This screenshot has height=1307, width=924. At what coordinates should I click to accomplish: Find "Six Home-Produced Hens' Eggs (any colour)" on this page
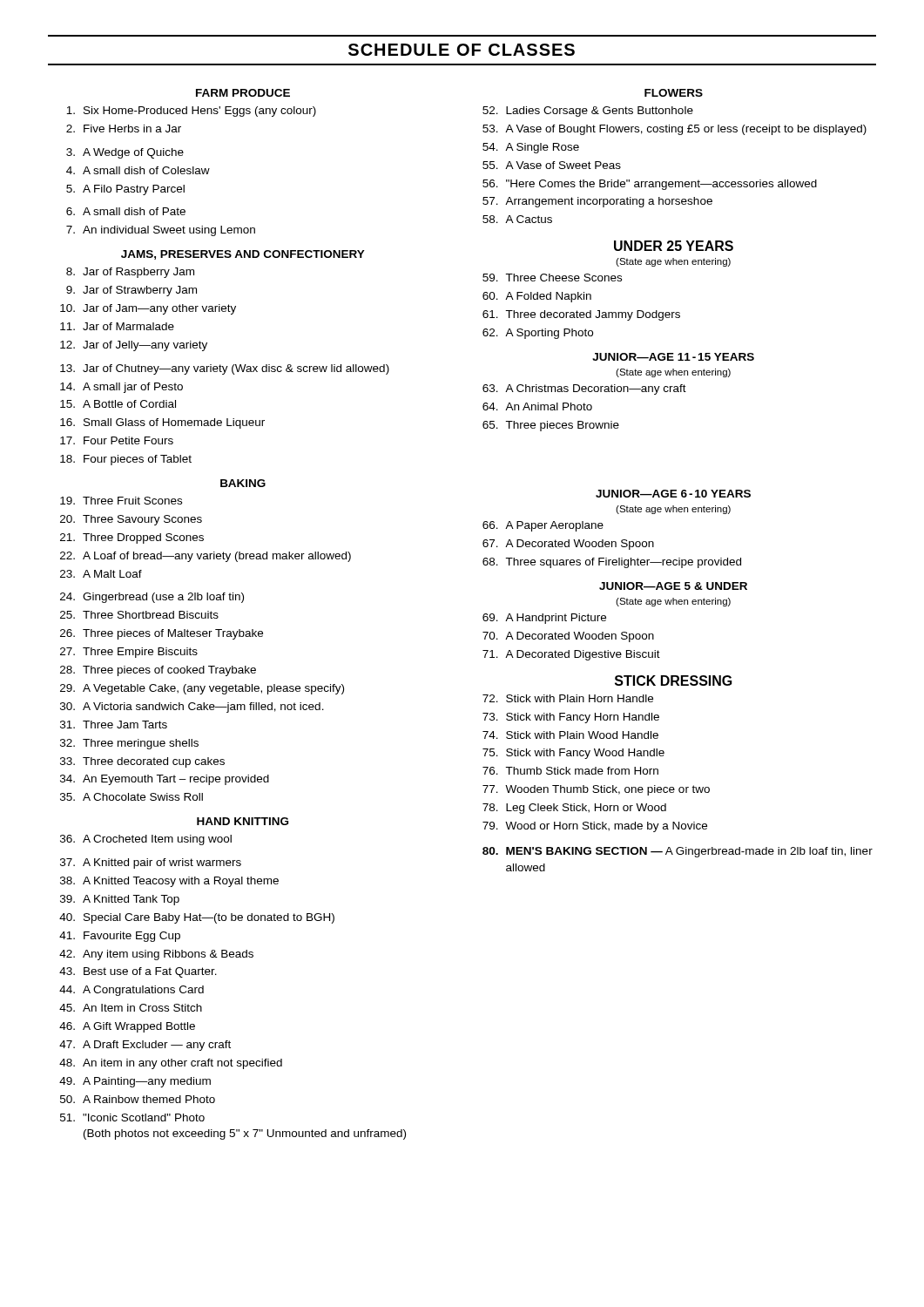pyautogui.click(x=243, y=111)
